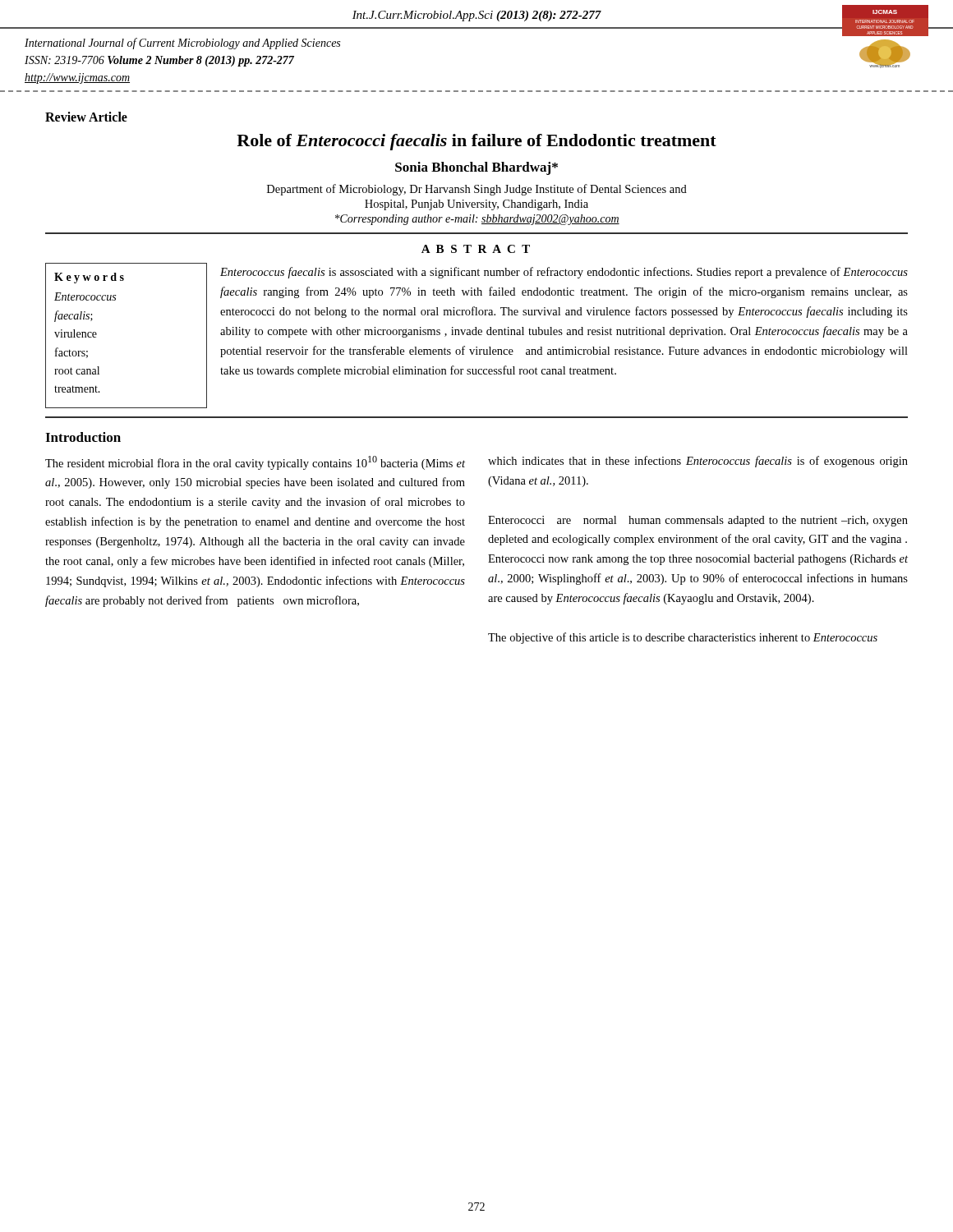Screen dimensions: 1232x953
Task: Click on the text block that says "Department of Microbiology, Dr Harvansh Singh"
Action: pyautogui.click(x=476, y=189)
